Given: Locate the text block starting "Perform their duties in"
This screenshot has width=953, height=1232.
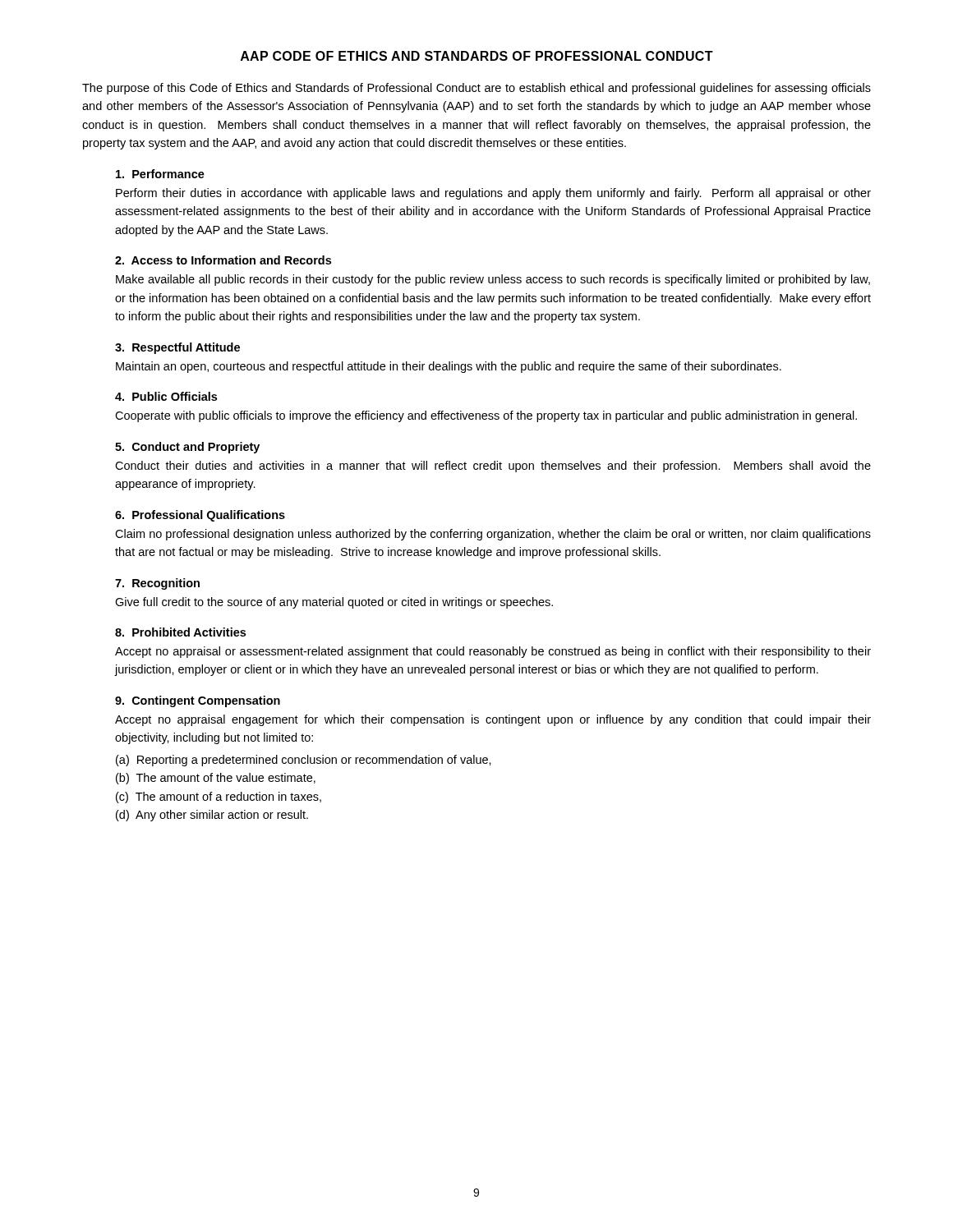Looking at the screenshot, I should click(x=493, y=211).
